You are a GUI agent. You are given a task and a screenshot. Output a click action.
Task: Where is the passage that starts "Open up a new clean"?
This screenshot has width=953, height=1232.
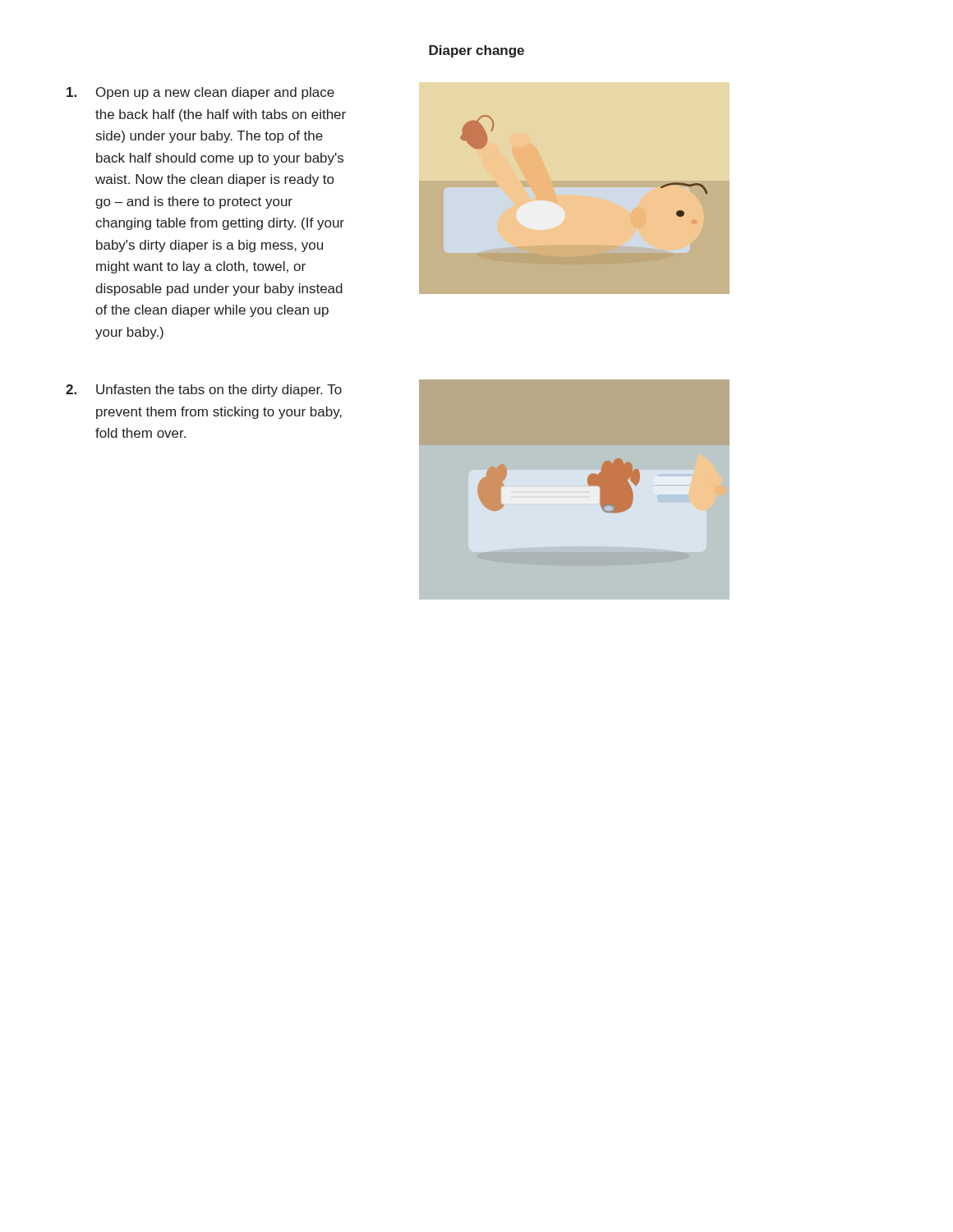208,213
